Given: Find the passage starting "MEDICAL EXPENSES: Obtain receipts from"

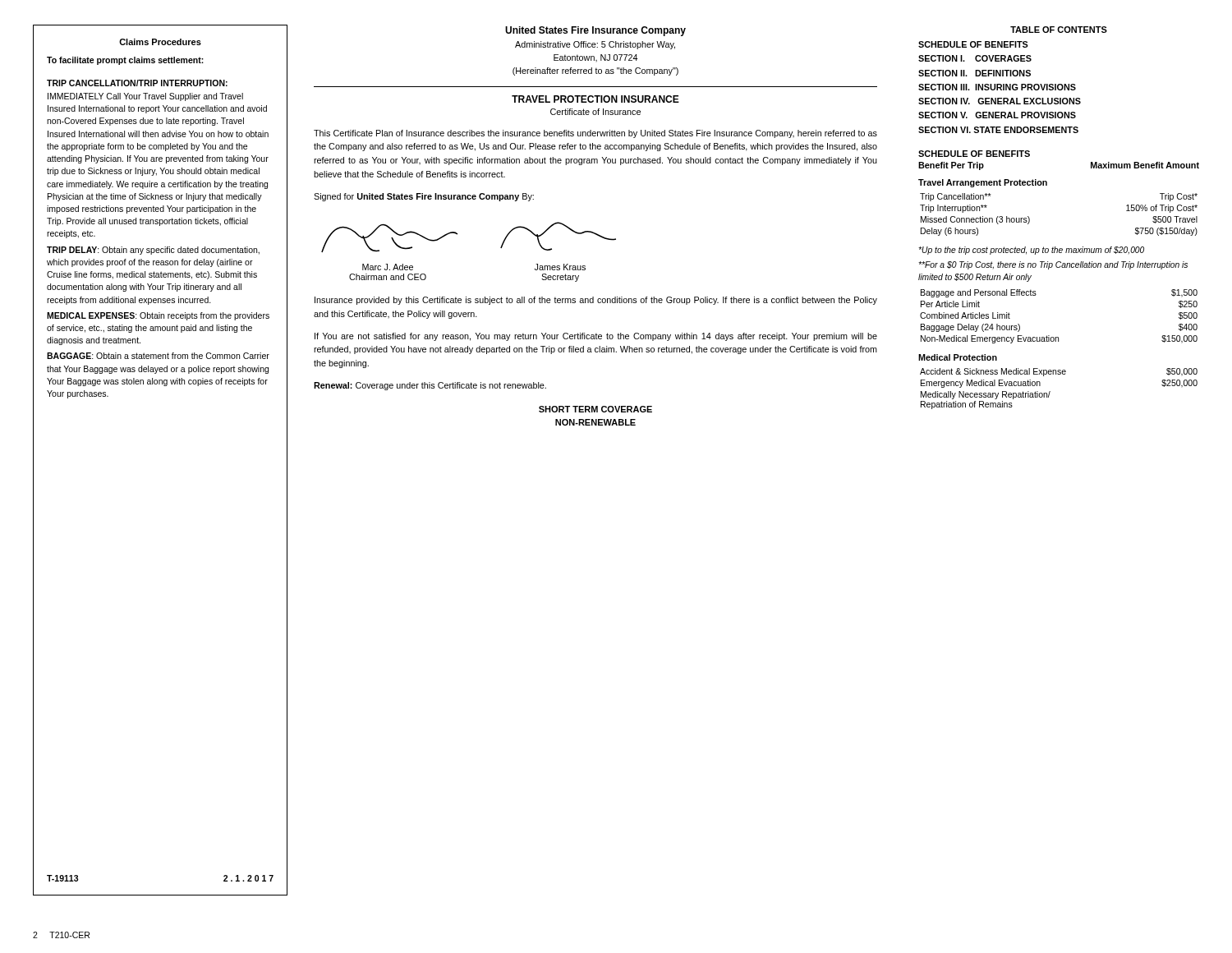Looking at the screenshot, I should (x=158, y=328).
